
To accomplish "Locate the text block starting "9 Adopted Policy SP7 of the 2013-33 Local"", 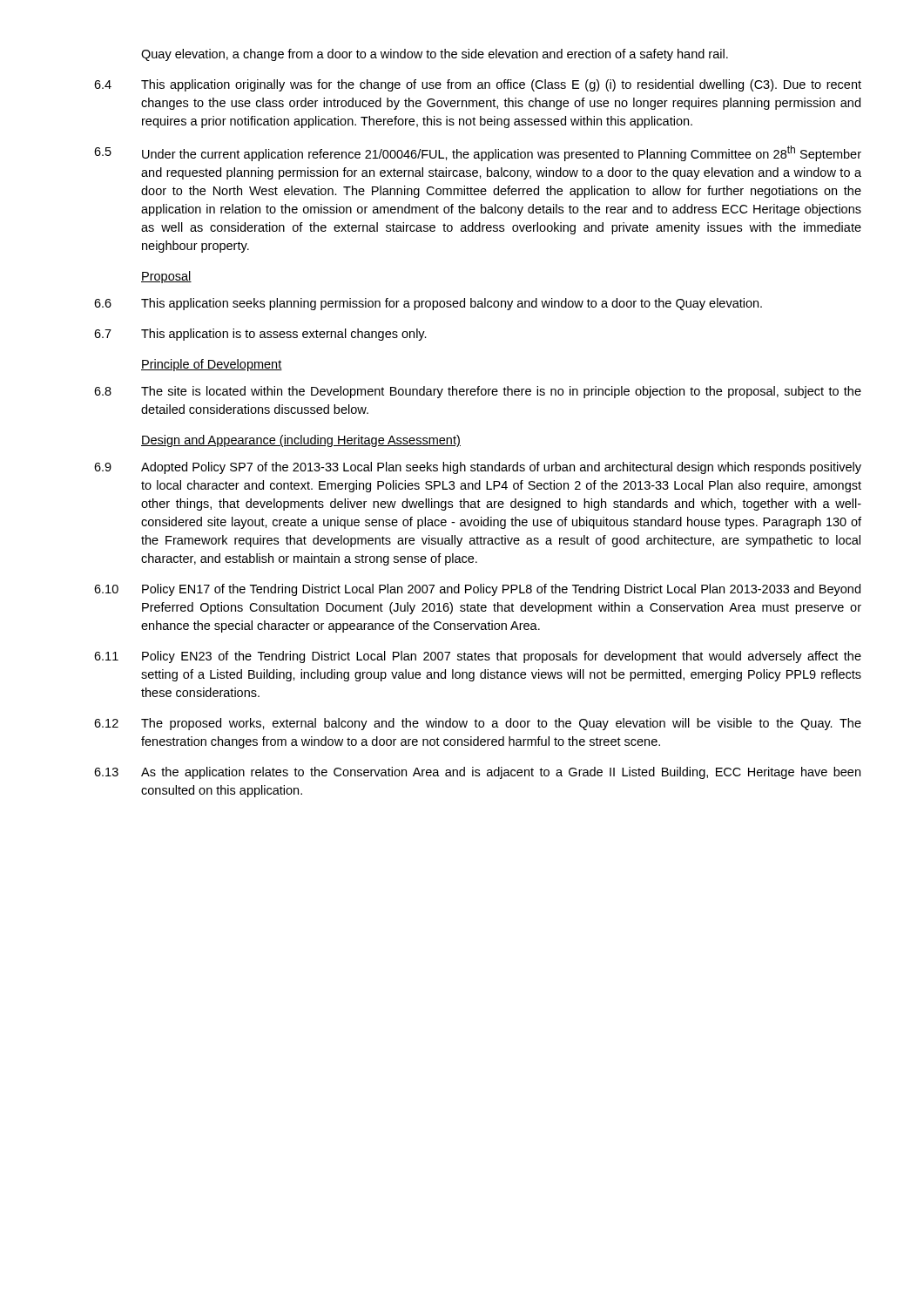I will click(x=478, y=513).
